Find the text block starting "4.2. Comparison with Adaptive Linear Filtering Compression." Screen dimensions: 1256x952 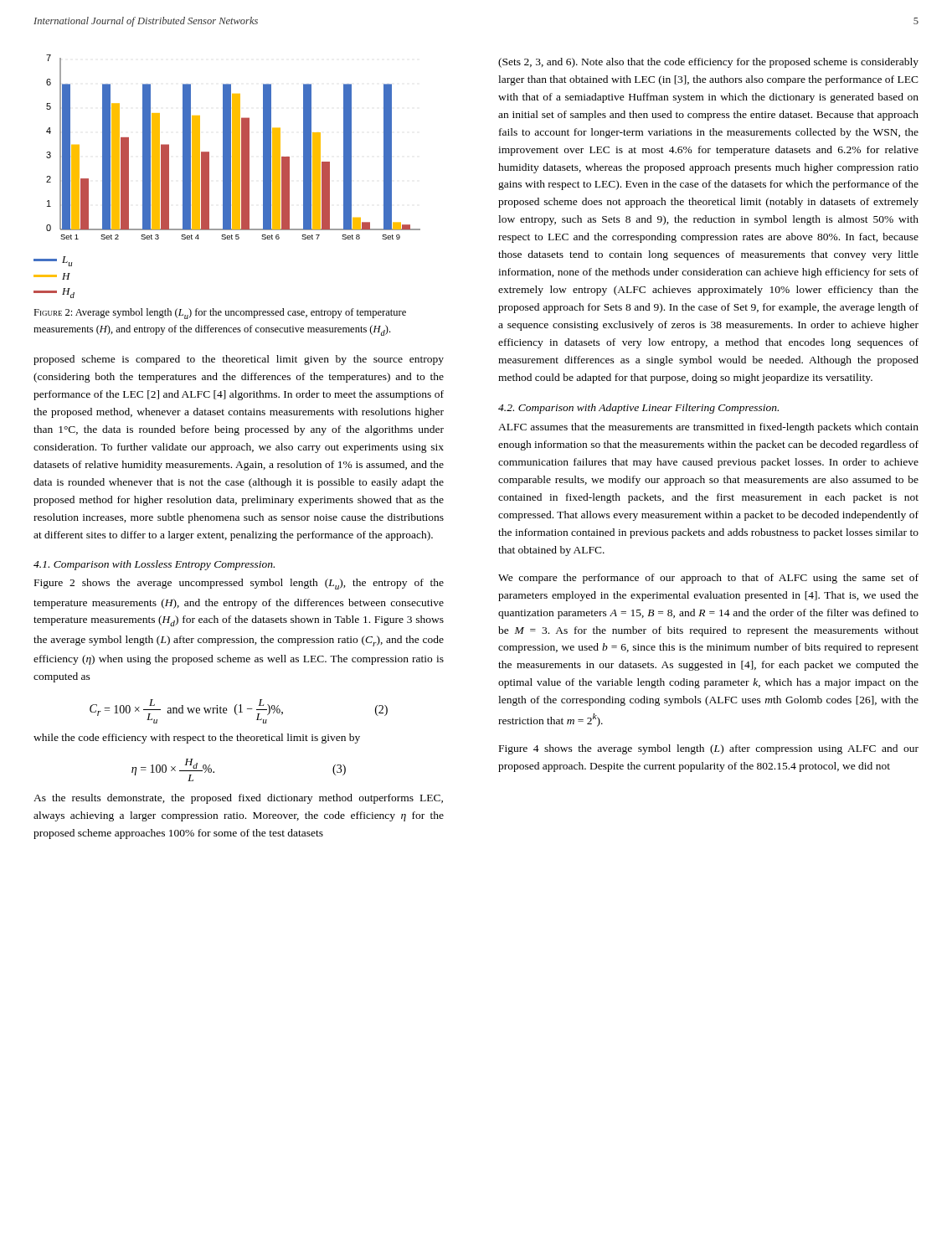coord(639,407)
